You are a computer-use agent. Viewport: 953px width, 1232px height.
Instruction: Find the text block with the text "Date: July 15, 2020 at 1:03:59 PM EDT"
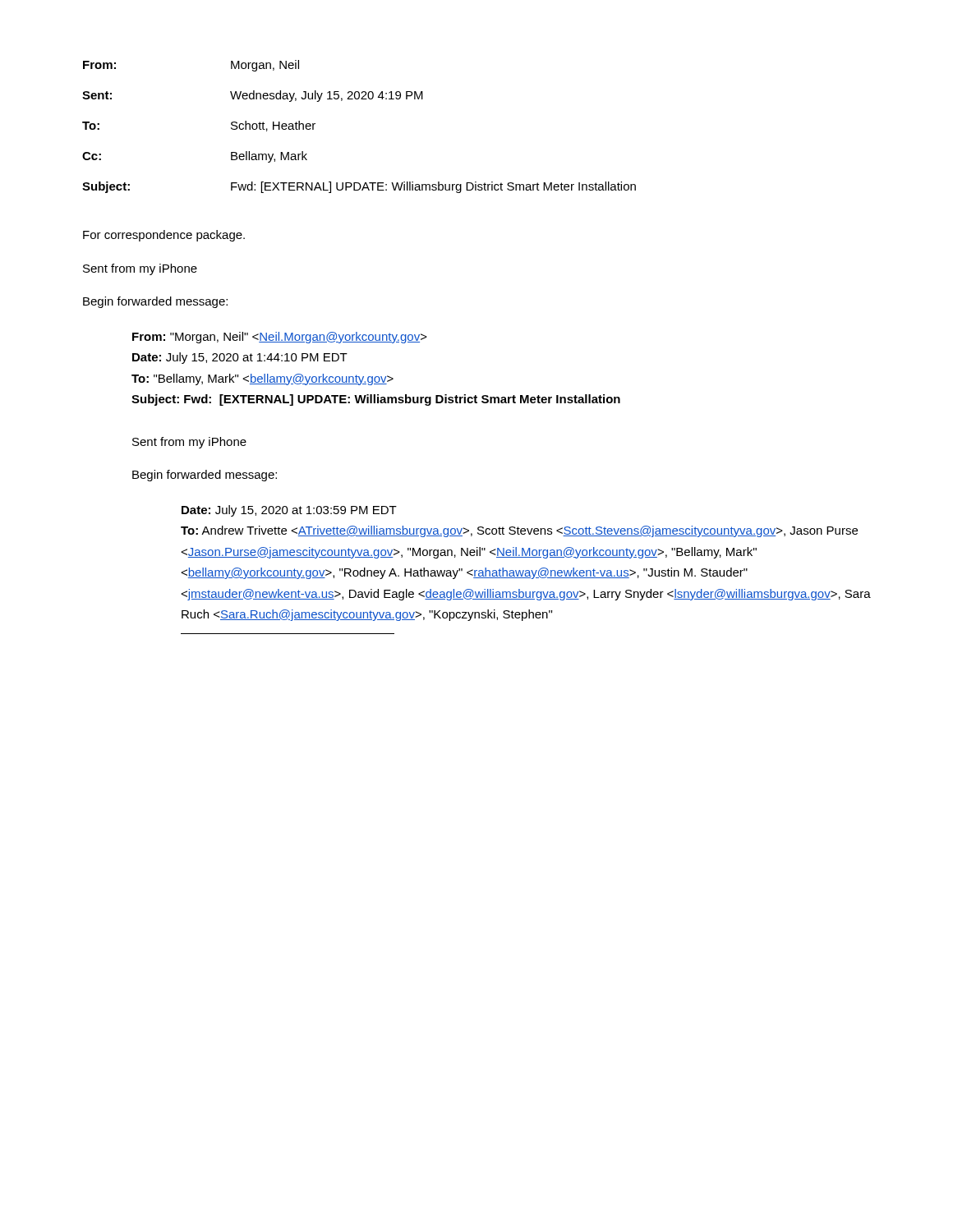click(x=526, y=562)
